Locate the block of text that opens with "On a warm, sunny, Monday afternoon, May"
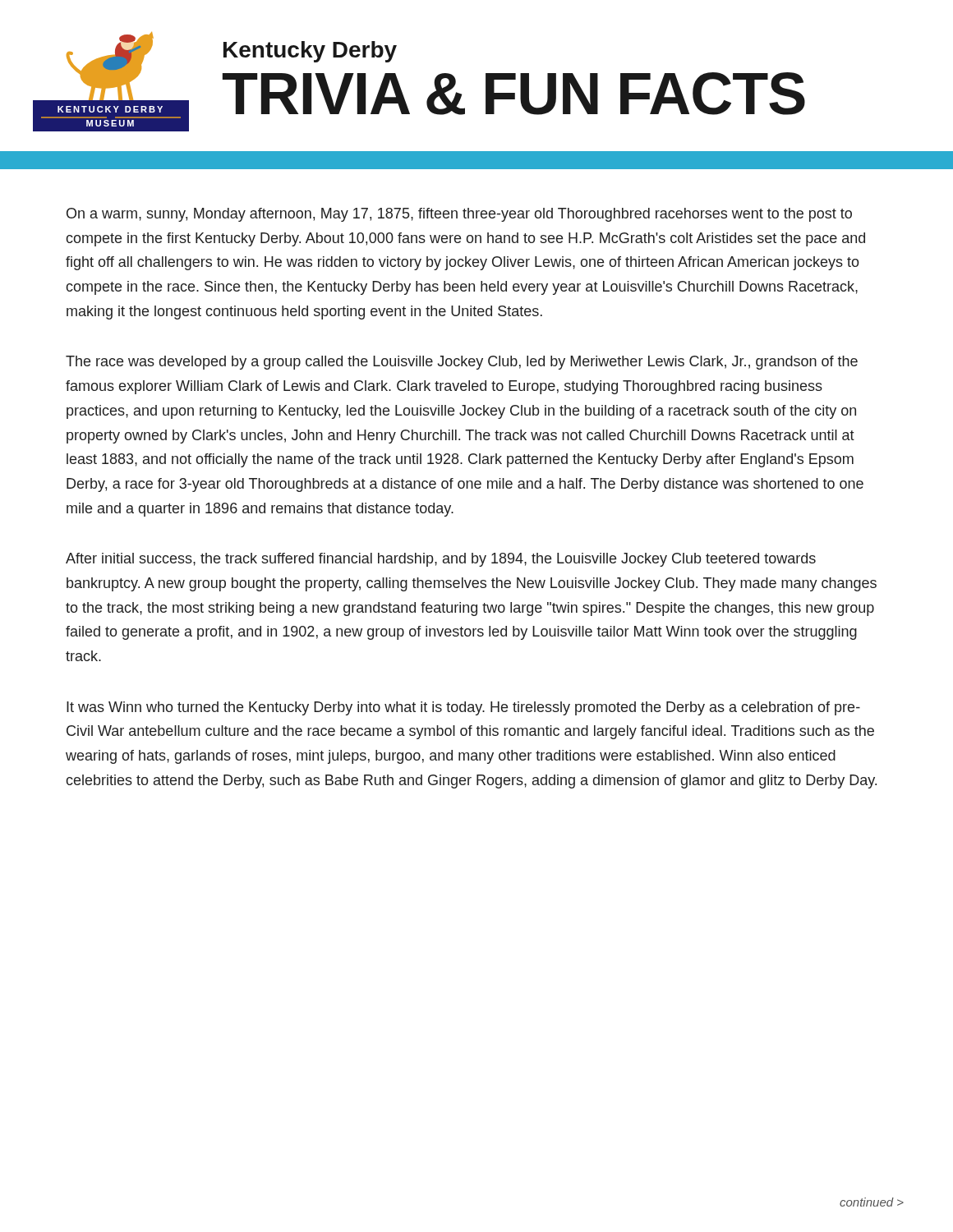 coord(466,262)
